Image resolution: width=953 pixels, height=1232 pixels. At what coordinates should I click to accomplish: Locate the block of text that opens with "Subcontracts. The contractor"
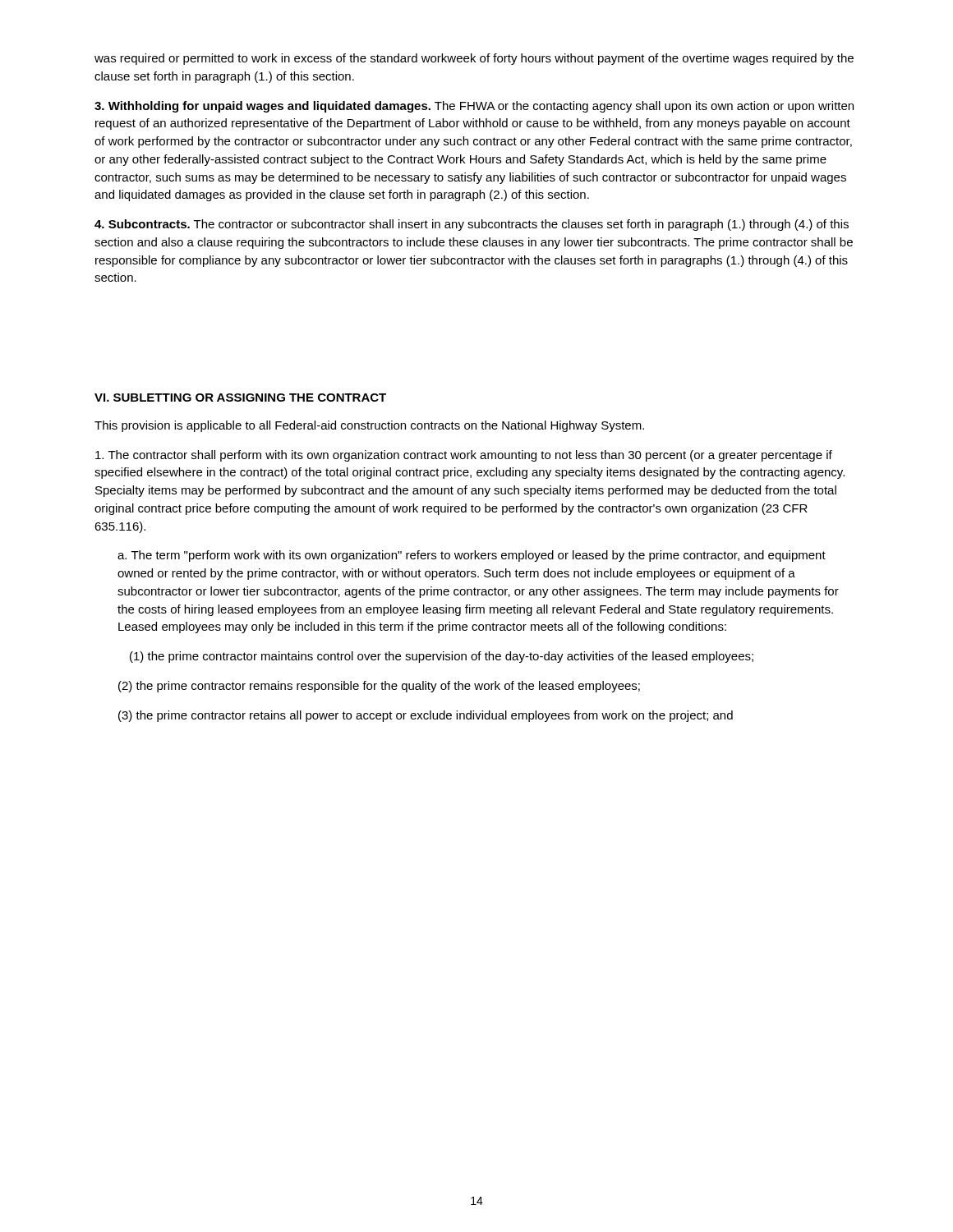(474, 251)
